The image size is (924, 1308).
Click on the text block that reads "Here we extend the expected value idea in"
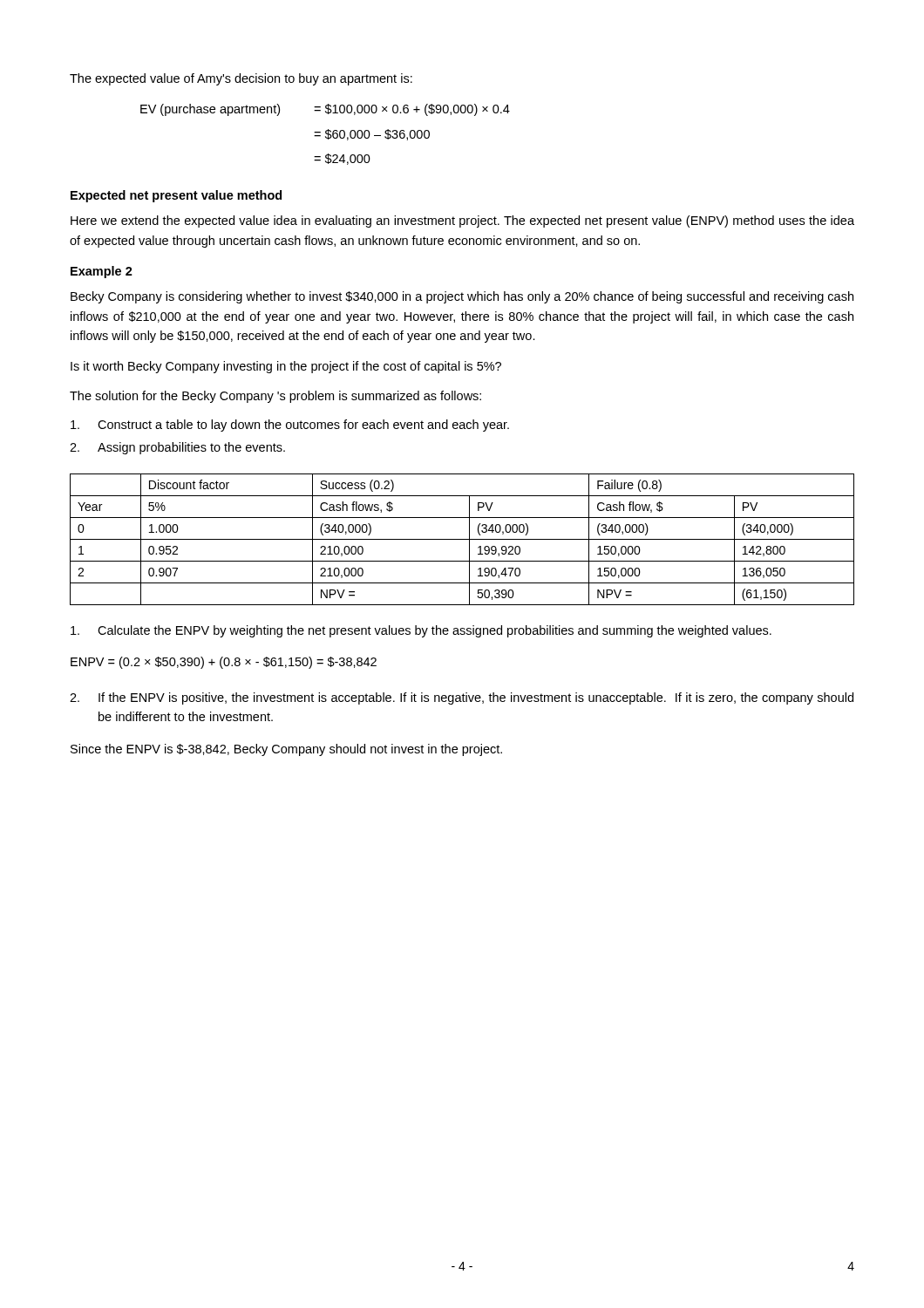tap(462, 231)
